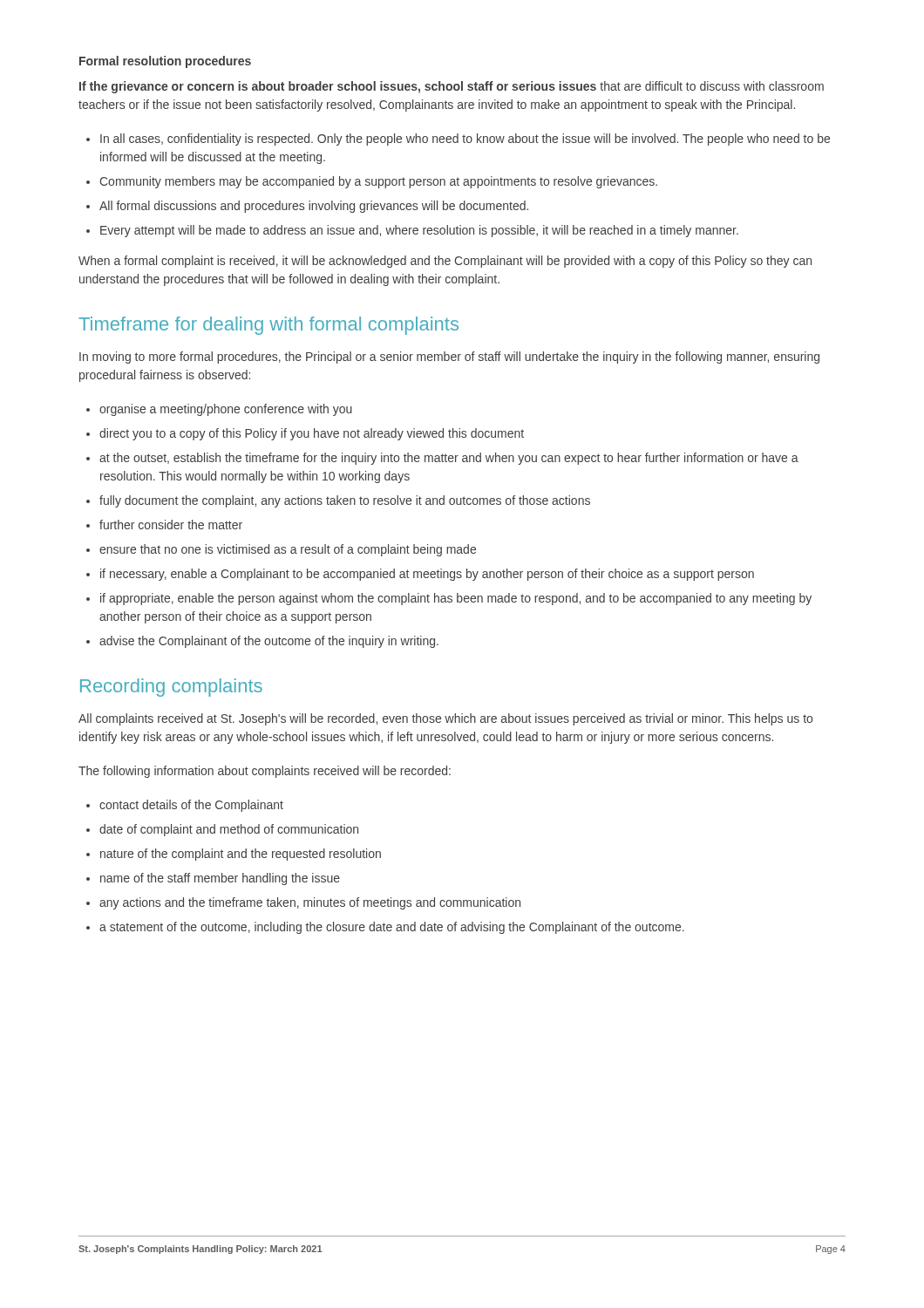
Task: Locate the list item that reads "Every attempt will be made"
Action: point(419,230)
